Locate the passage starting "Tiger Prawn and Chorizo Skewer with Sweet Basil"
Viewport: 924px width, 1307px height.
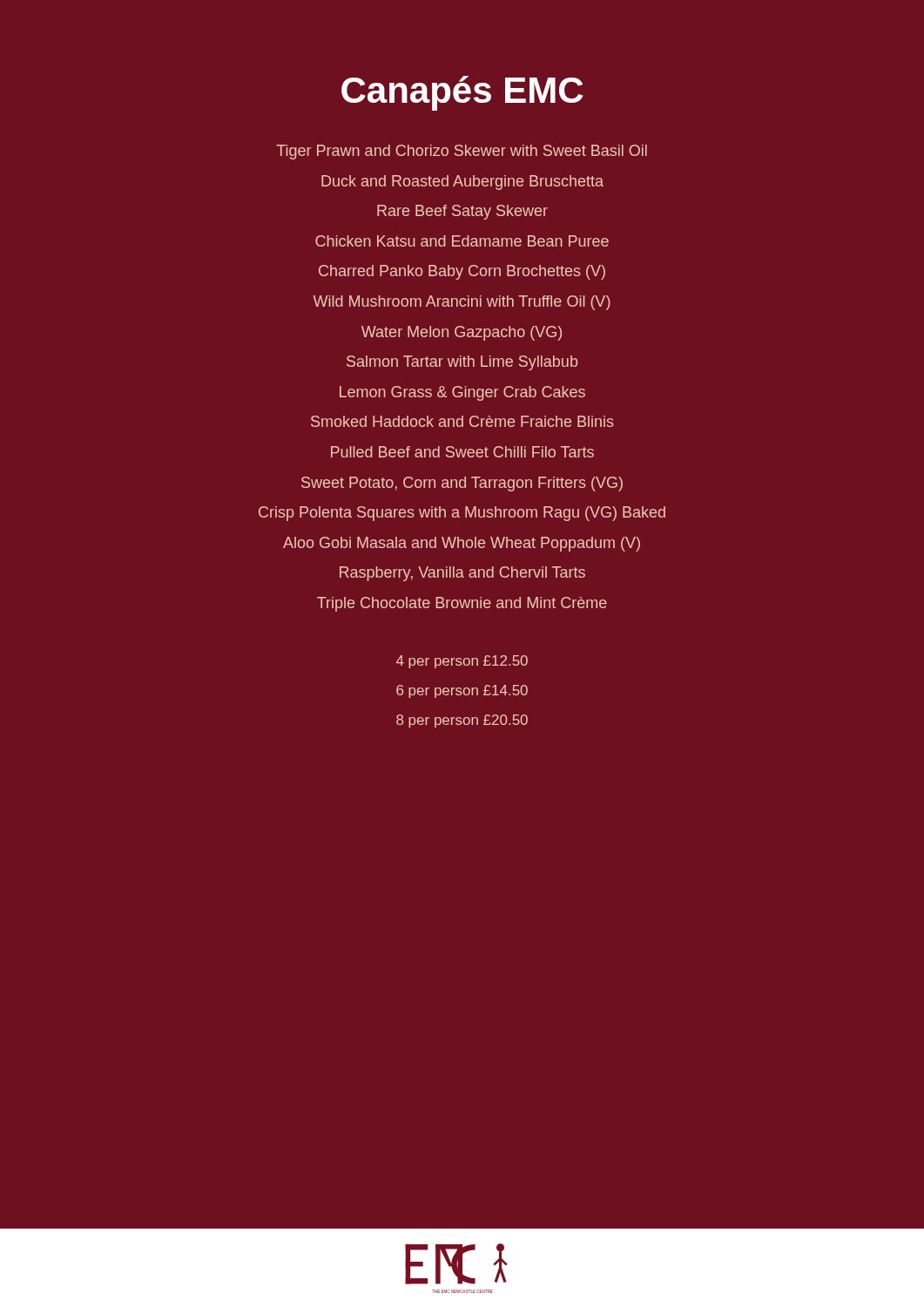[462, 151]
